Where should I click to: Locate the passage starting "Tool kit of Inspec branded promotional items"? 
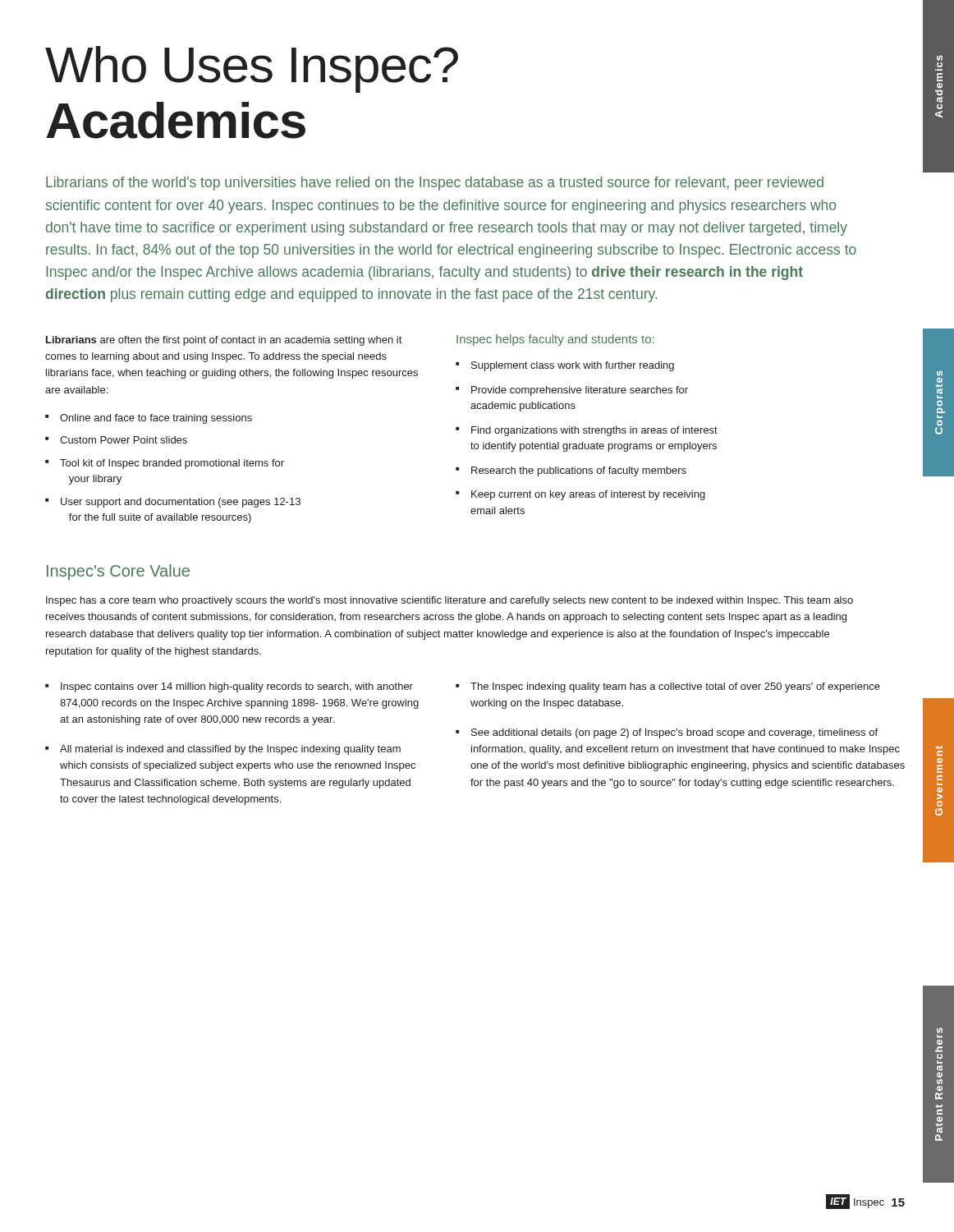(x=172, y=471)
